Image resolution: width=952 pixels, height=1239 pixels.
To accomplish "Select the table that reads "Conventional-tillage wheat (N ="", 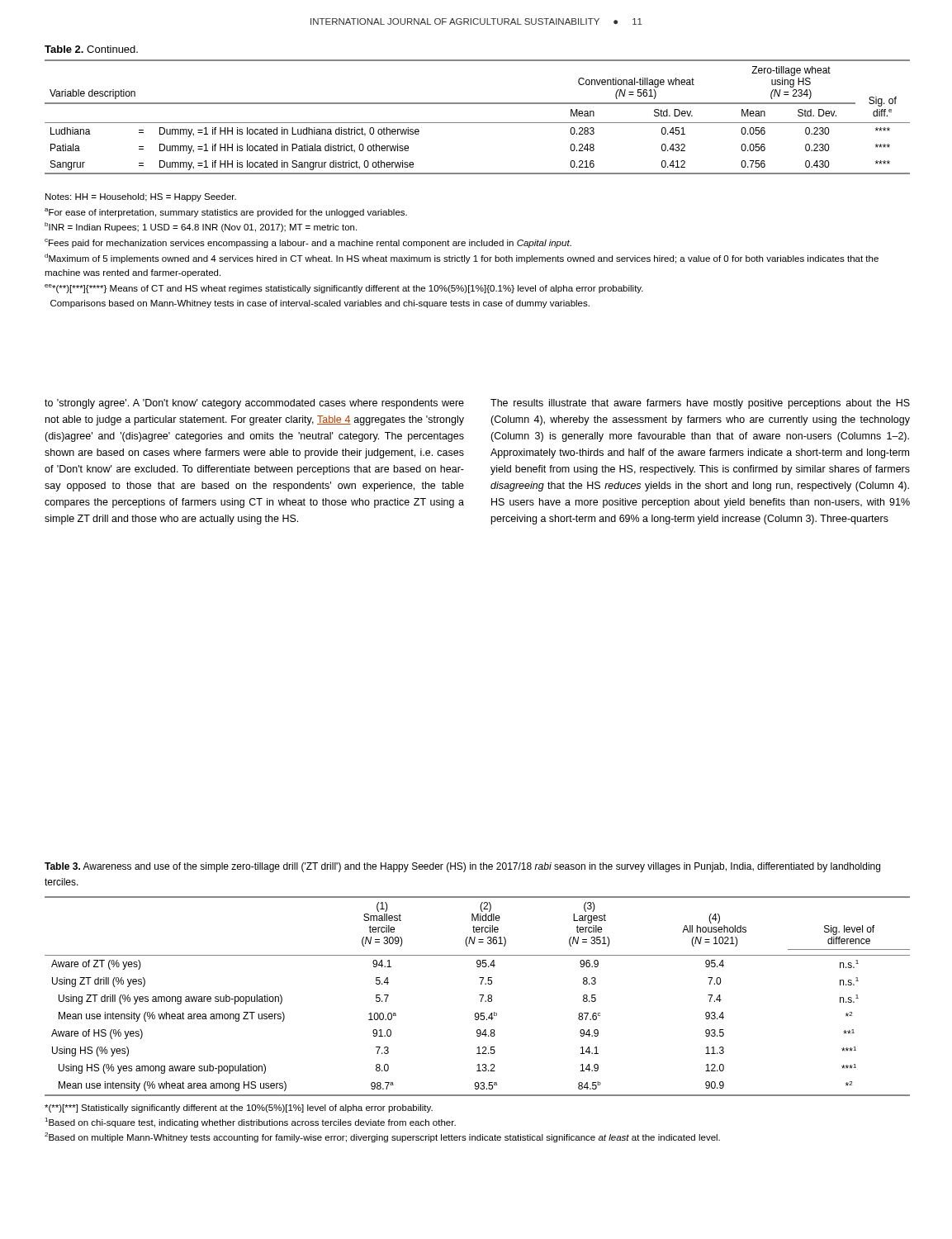I will [x=477, y=117].
